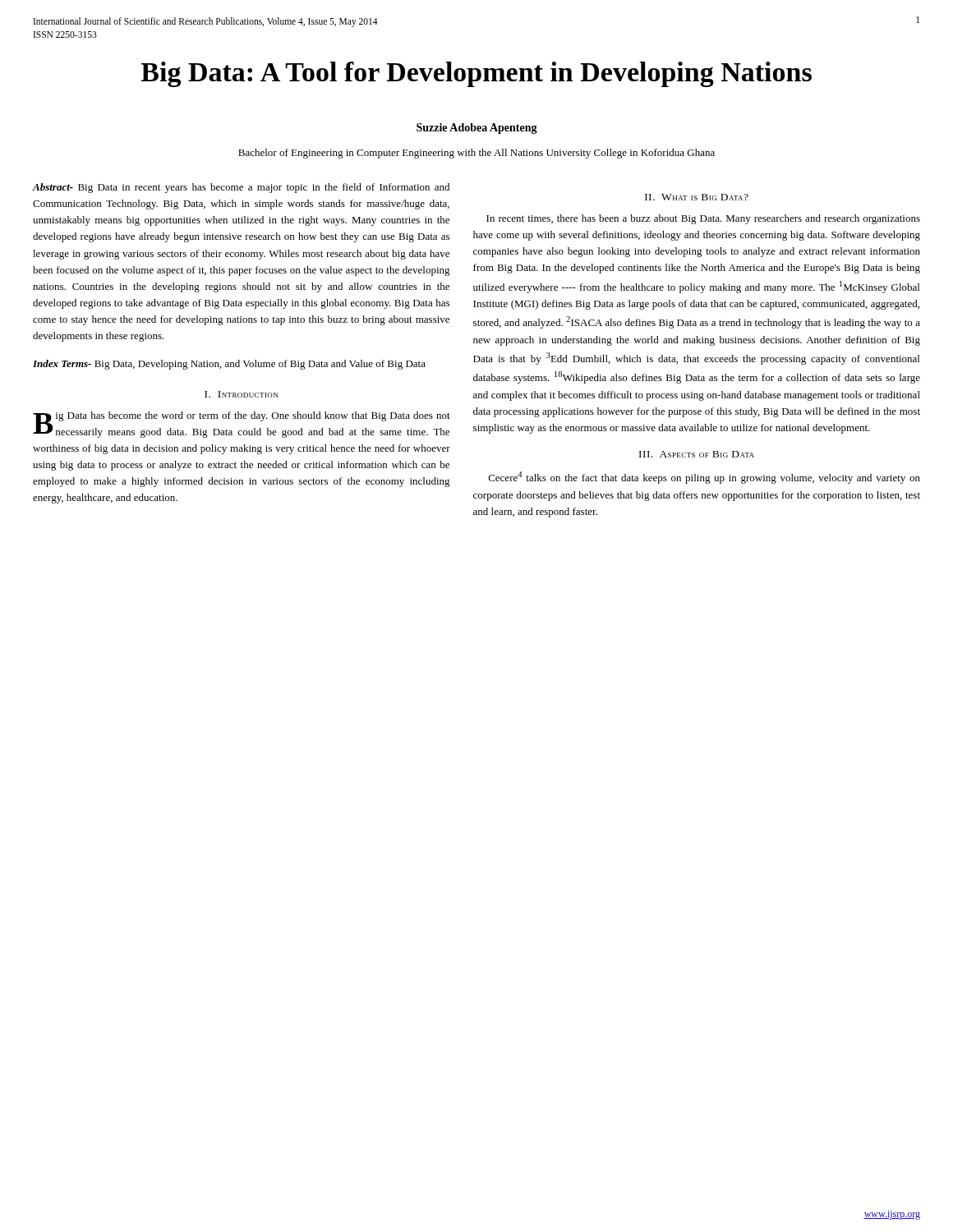
Task: Click on the text starting "Index Terms- Big Data,"
Action: 229,364
